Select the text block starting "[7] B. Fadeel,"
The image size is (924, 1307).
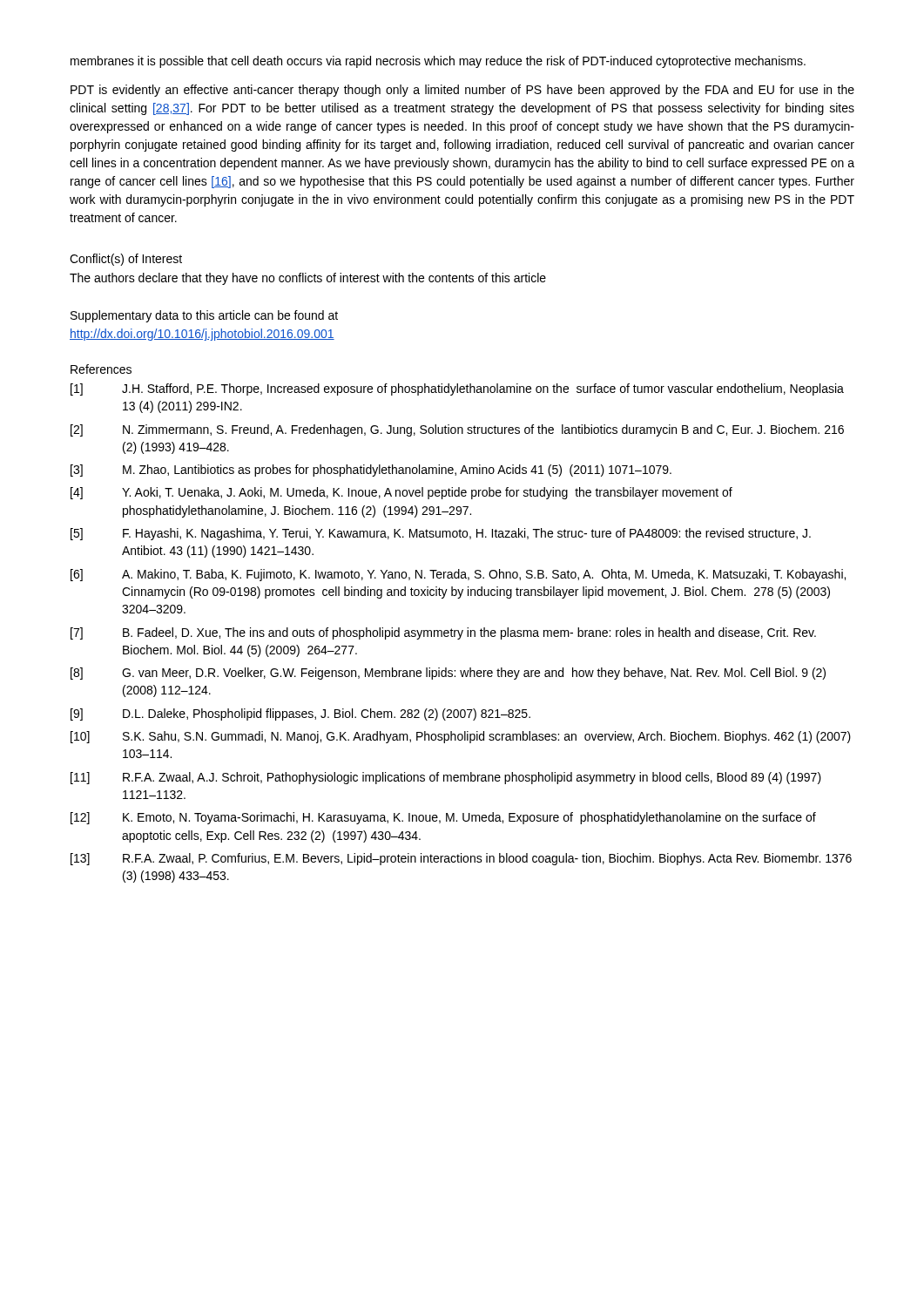click(462, 641)
